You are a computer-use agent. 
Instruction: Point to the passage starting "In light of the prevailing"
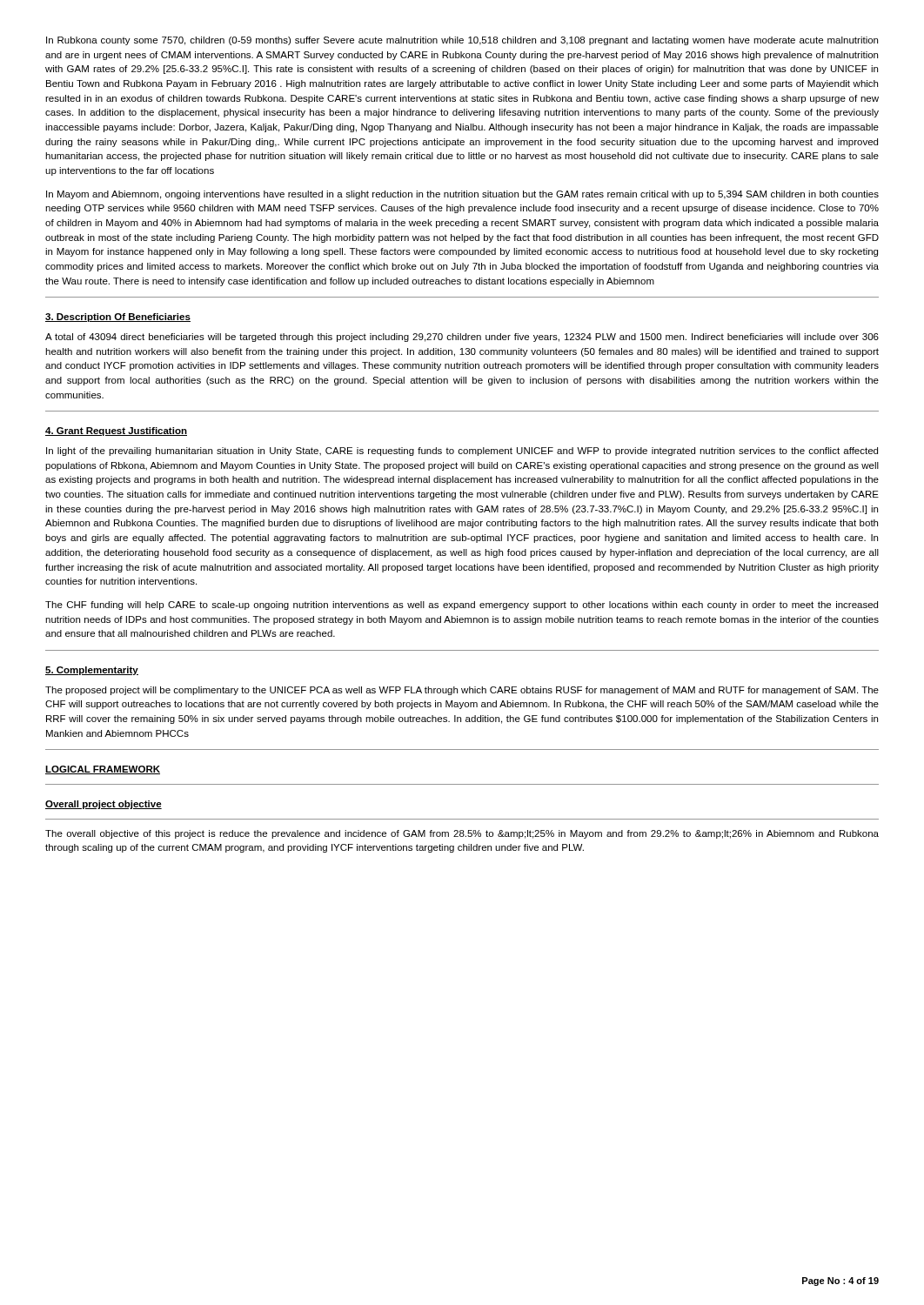pyautogui.click(x=462, y=516)
